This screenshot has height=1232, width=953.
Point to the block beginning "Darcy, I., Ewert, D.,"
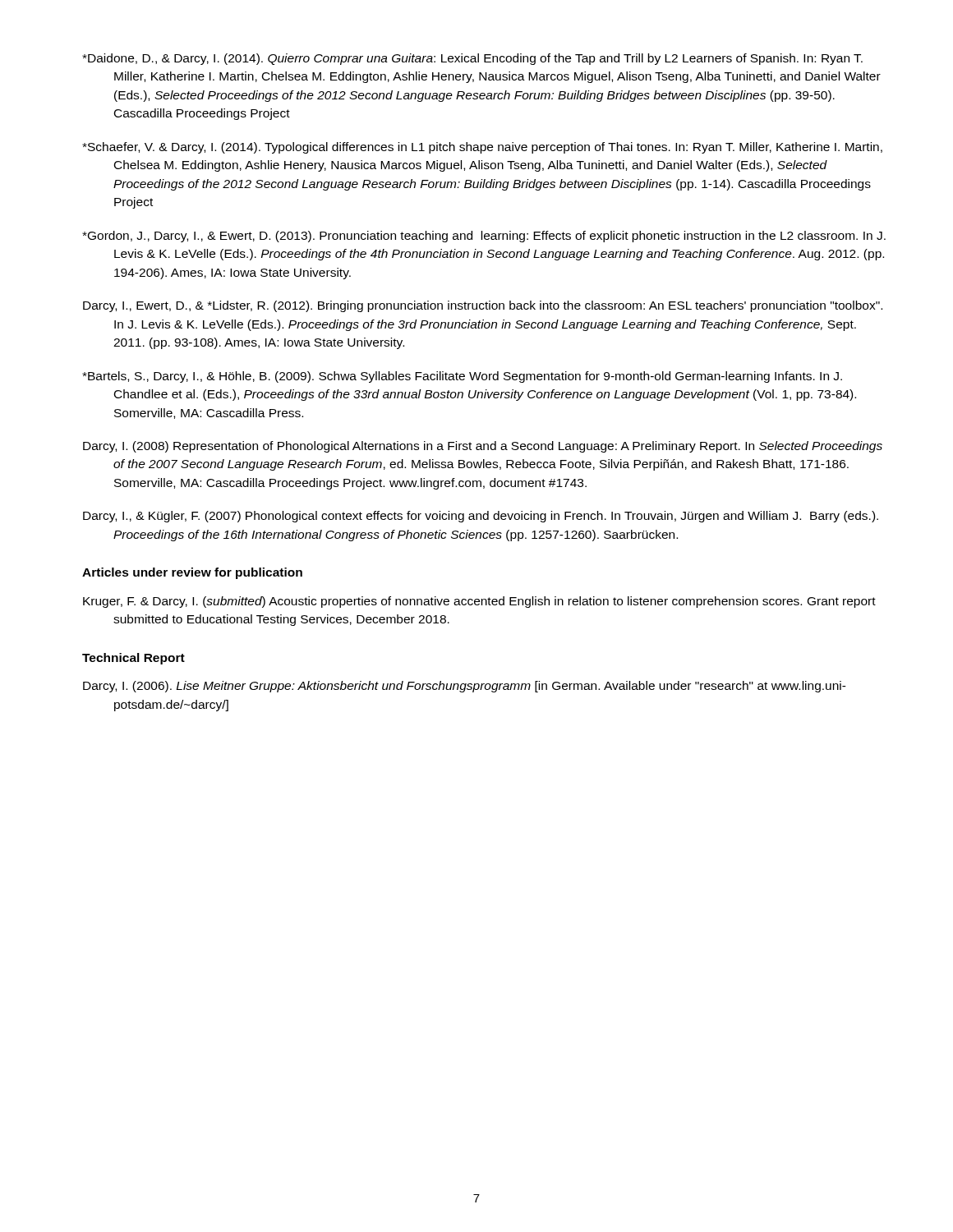(485, 324)
